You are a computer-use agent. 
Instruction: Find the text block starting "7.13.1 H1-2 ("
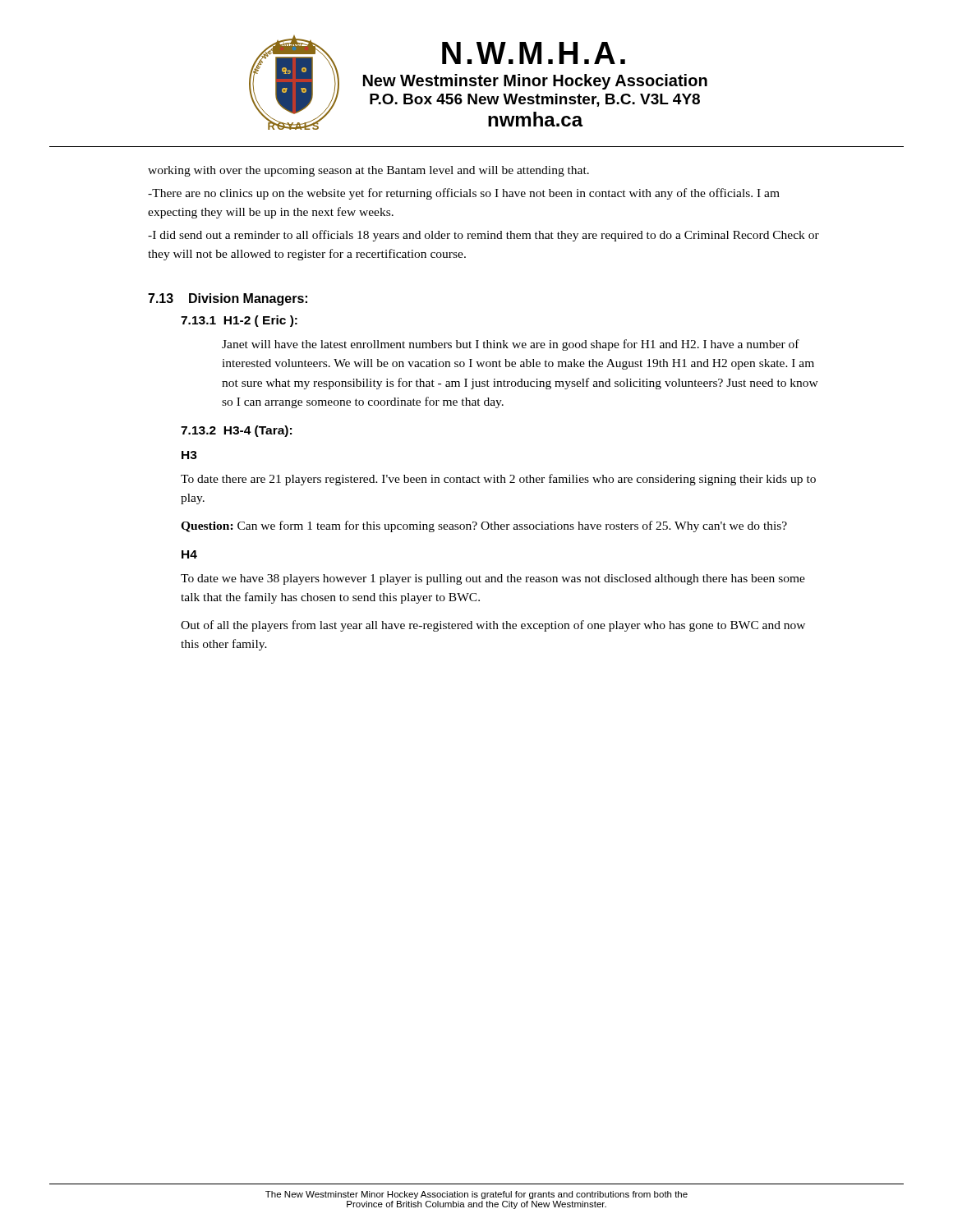[239, 320]
